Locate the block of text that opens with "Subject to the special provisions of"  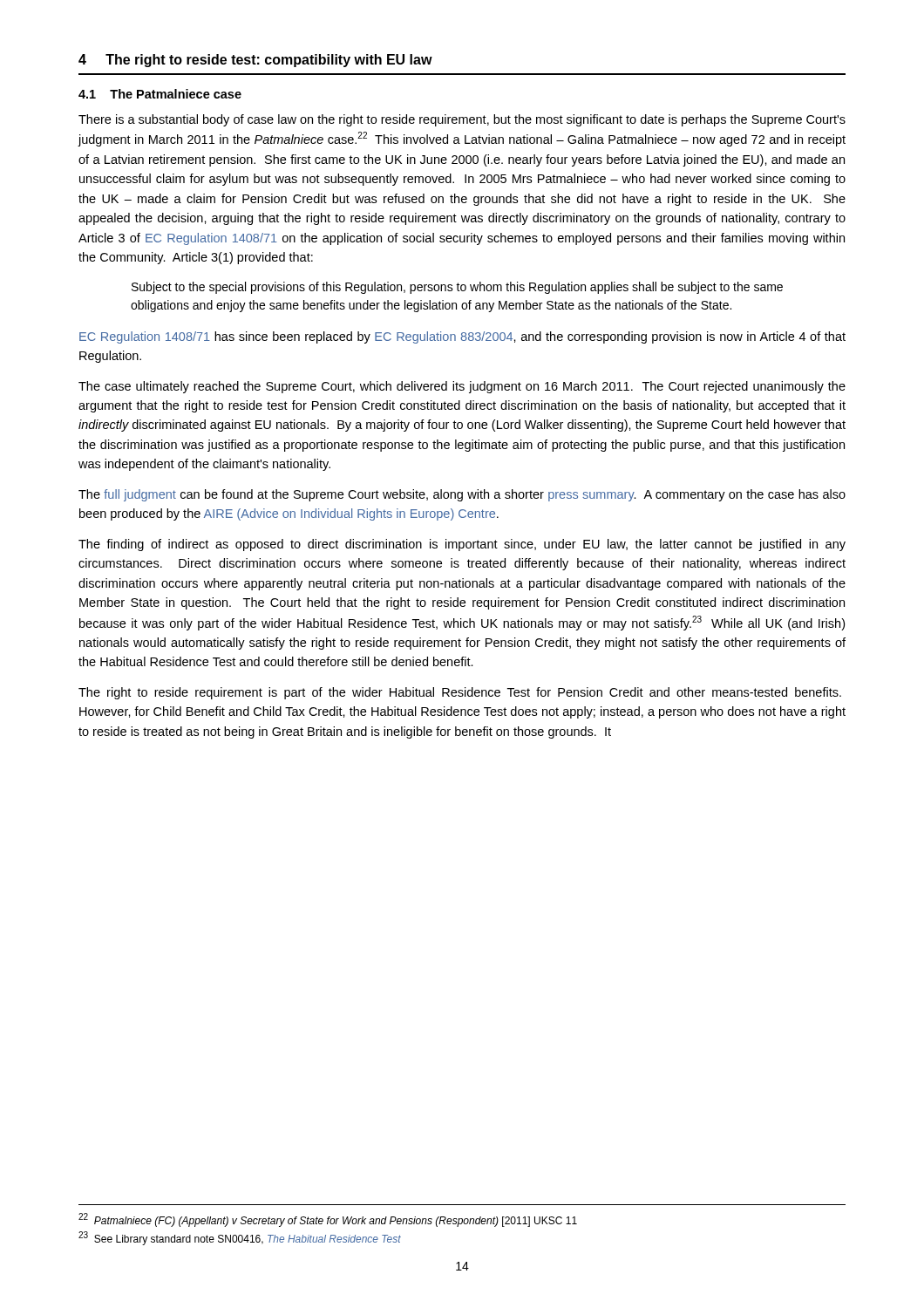click(457, 296)
